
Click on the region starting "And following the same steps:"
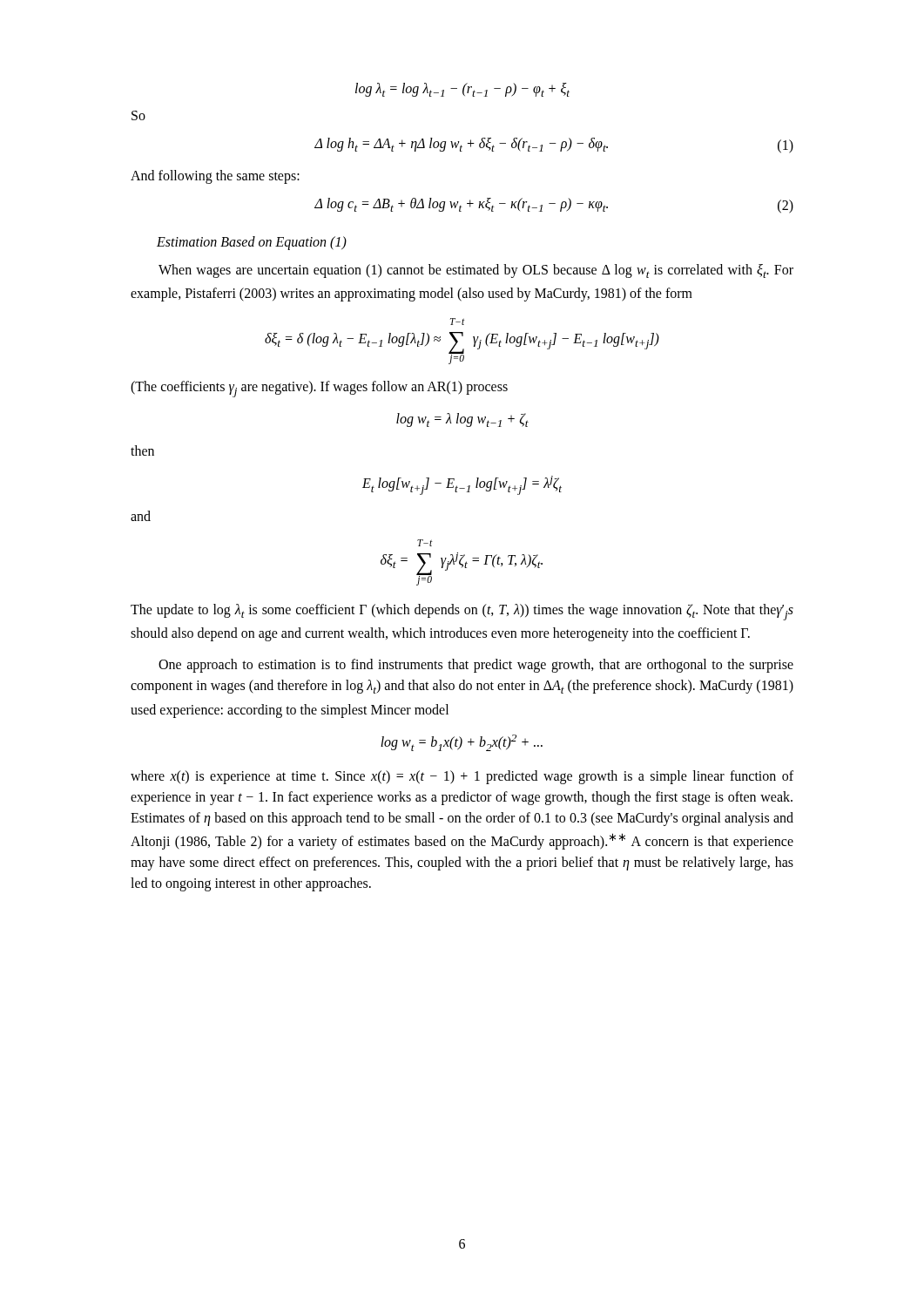pyautogui.click(x=215, y=176)
